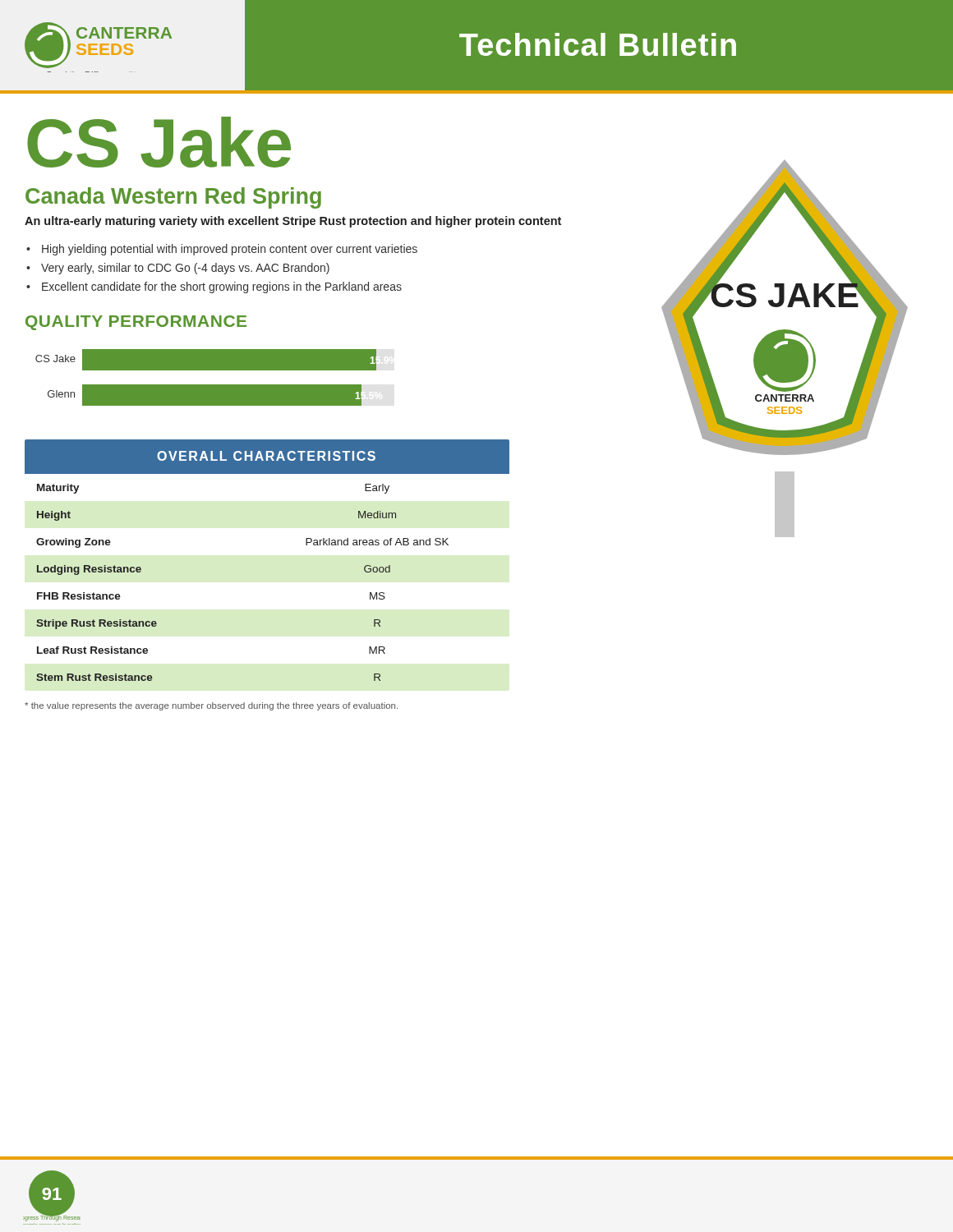Navigate to the passage starting "CS Jake"
The image size is (953, 1232).
pos(159,143)
